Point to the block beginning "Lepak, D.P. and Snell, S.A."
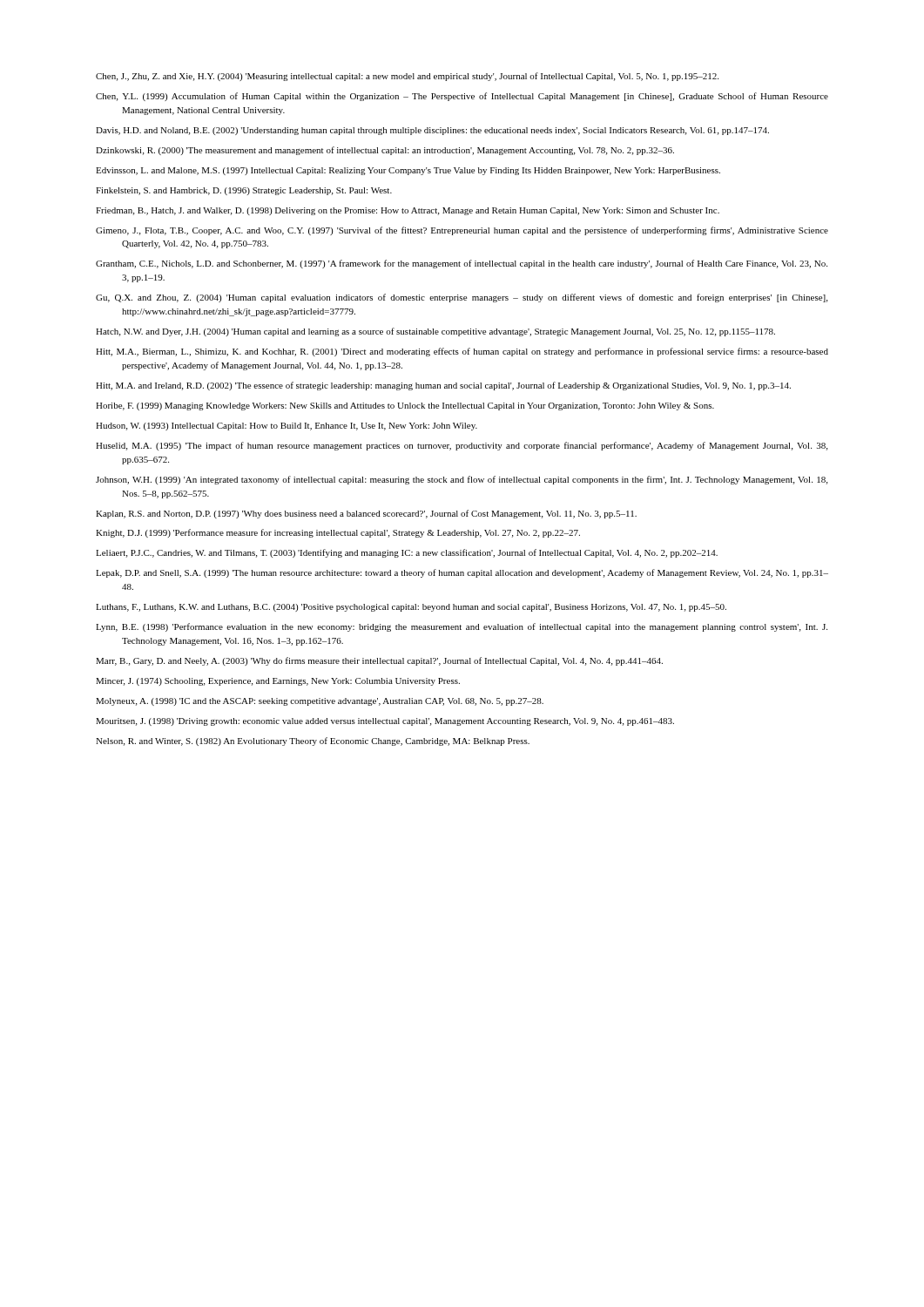This screenshot has height=1307, width=924. click(462, 580)
